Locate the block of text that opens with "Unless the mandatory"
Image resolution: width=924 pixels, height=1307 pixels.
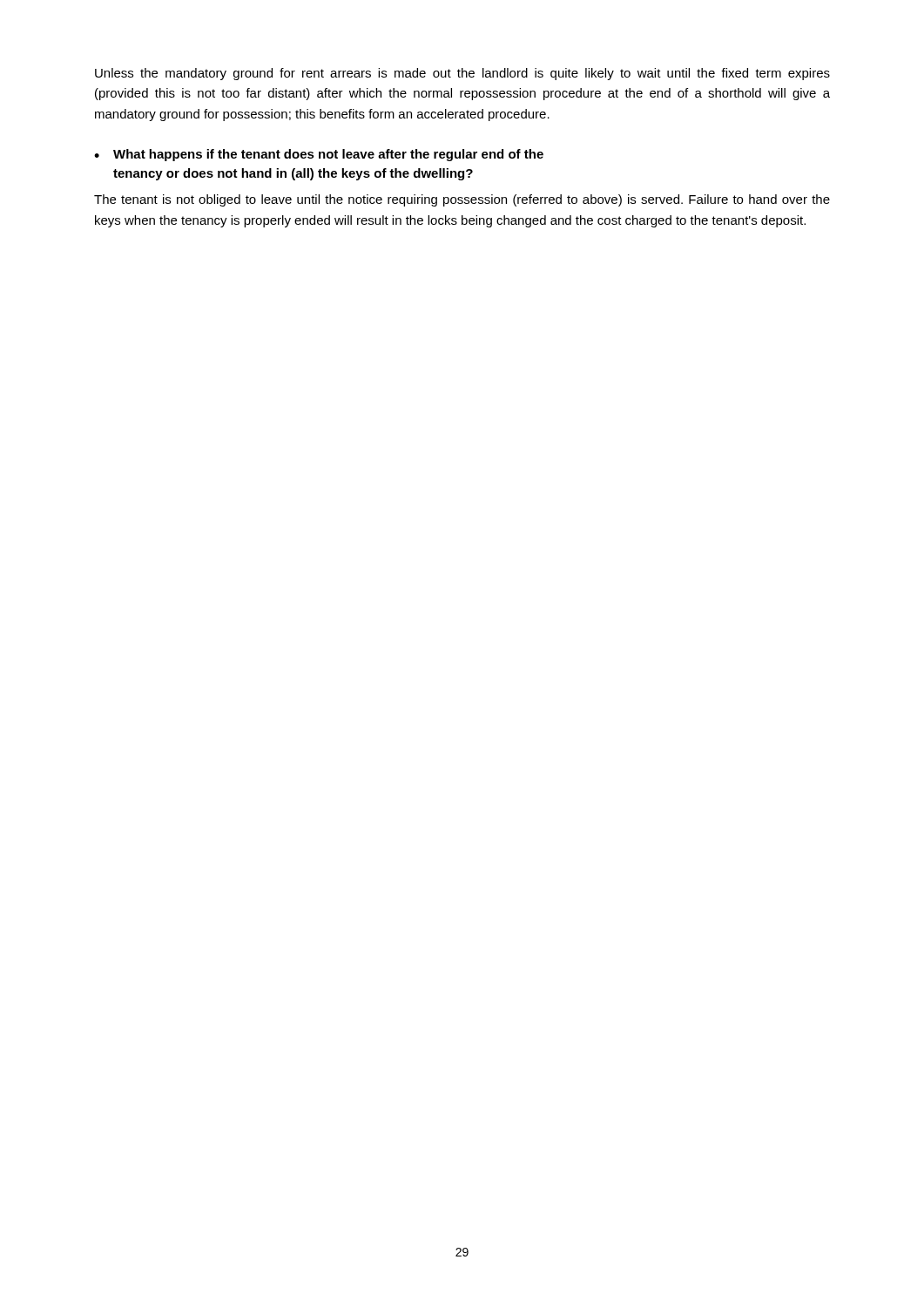point(462,93)
